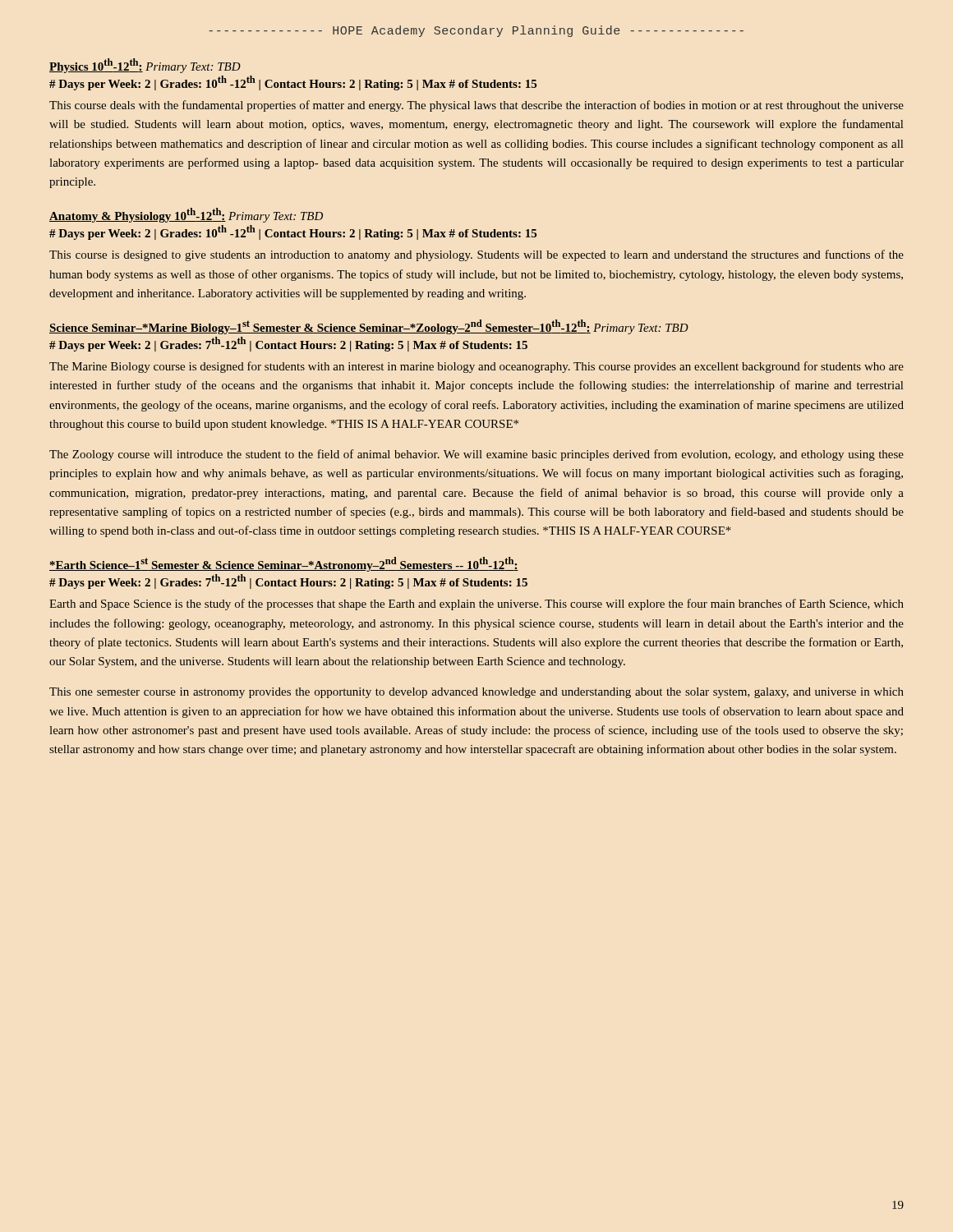This screenshot has height=1232, width=953.
Task: Locate the section header with the text "Science Seminar–*Marine Biology–1st Semester"
Action: tap(369, 335)
